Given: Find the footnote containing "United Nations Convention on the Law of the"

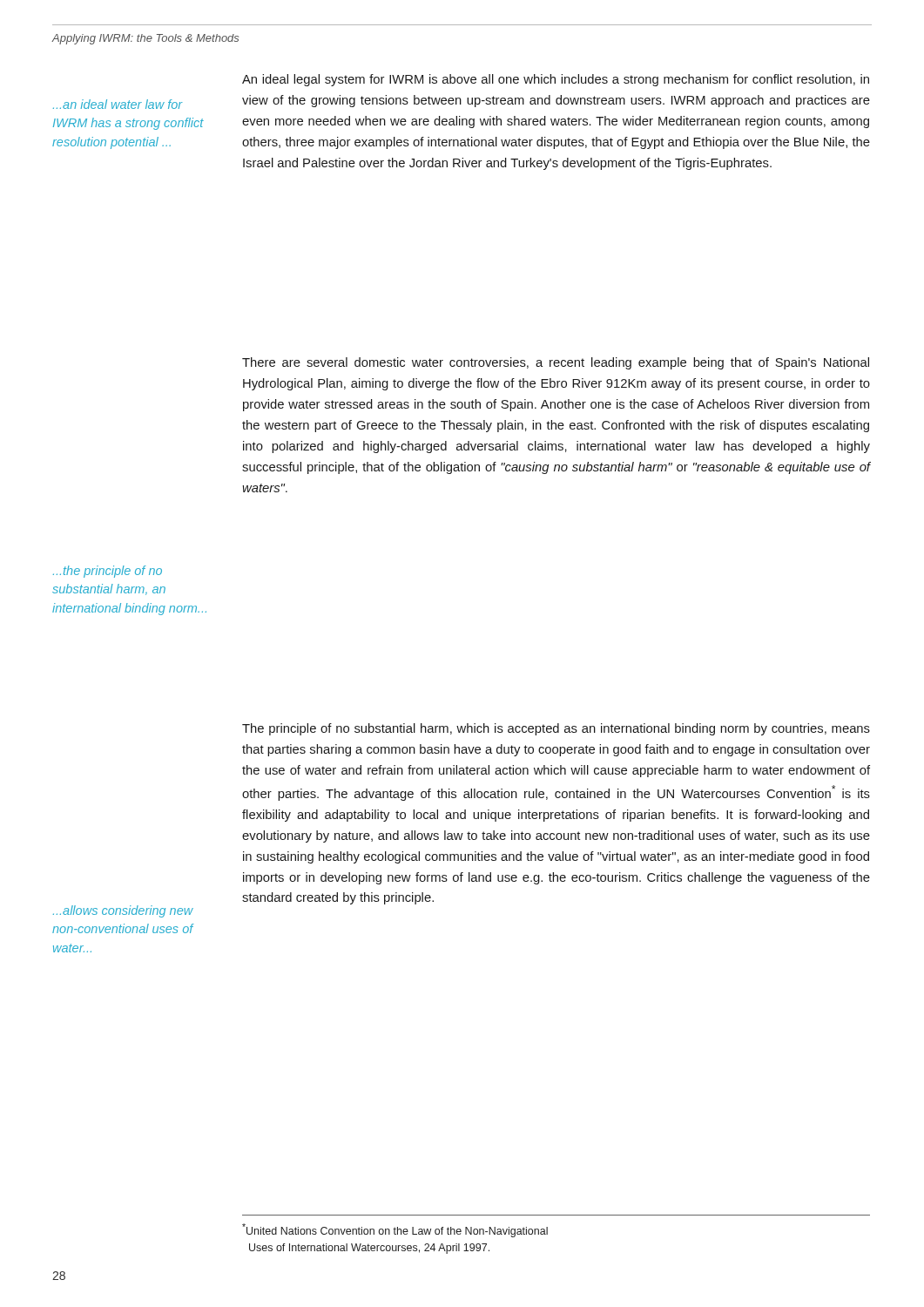Looking at the screenshot, I should (x=556, y=1239).
